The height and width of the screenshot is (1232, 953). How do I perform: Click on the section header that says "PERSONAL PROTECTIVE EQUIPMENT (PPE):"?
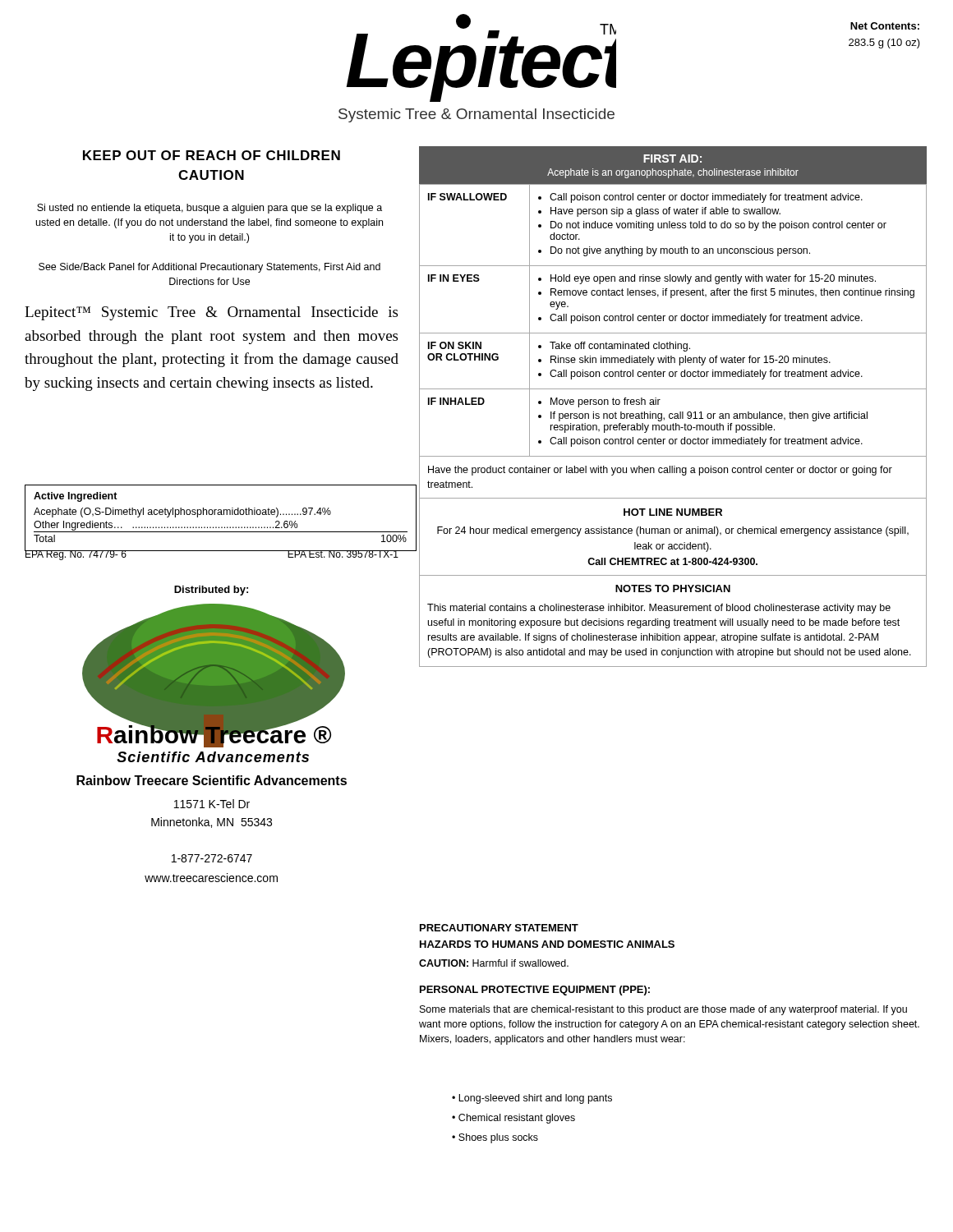coord(535,989)
